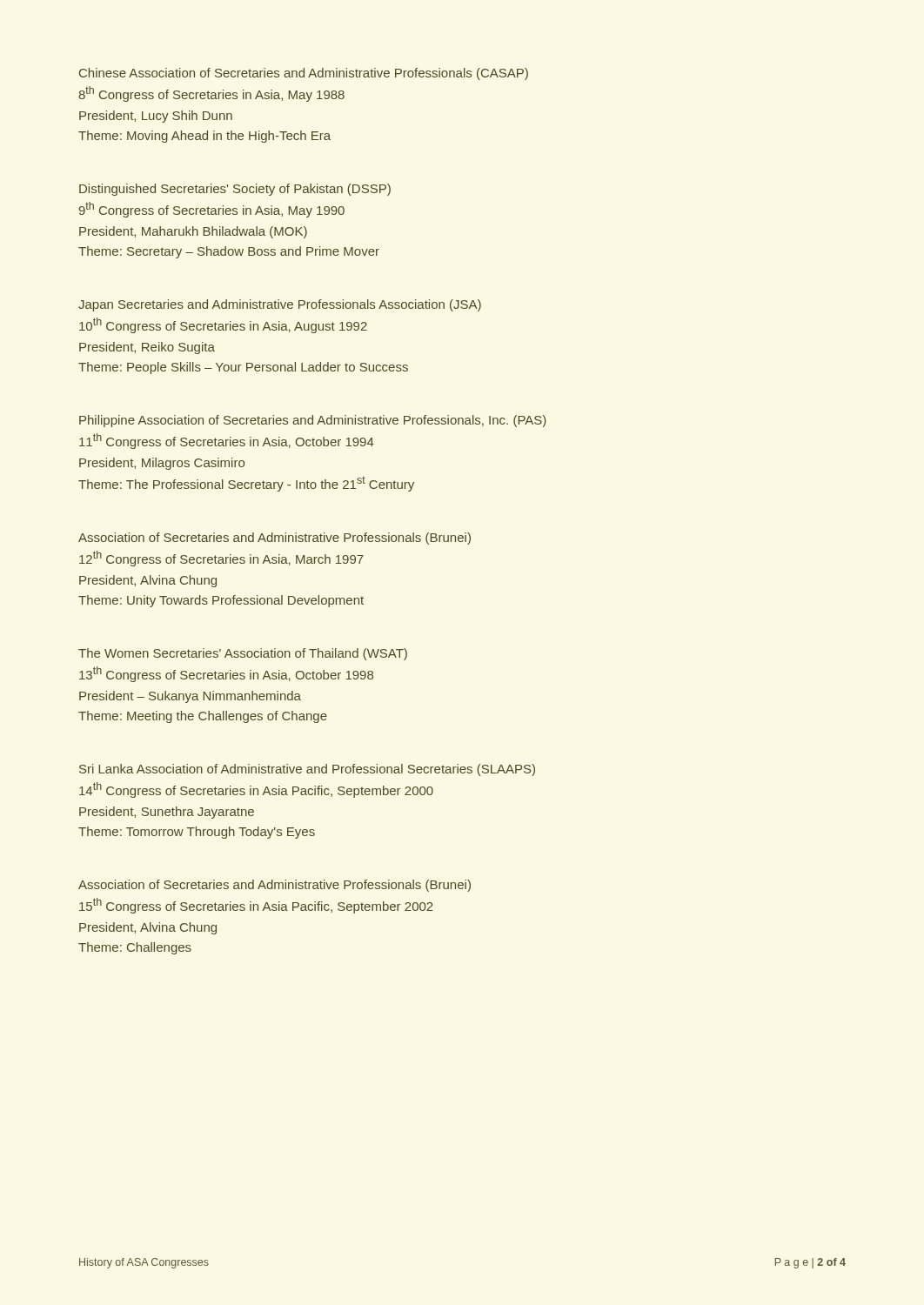Point to the element starting "Japan Secretaries and Administrative Professionals Association (JSA)"
This screenshot has width=924, height=1305.
[x=280, y=305]
